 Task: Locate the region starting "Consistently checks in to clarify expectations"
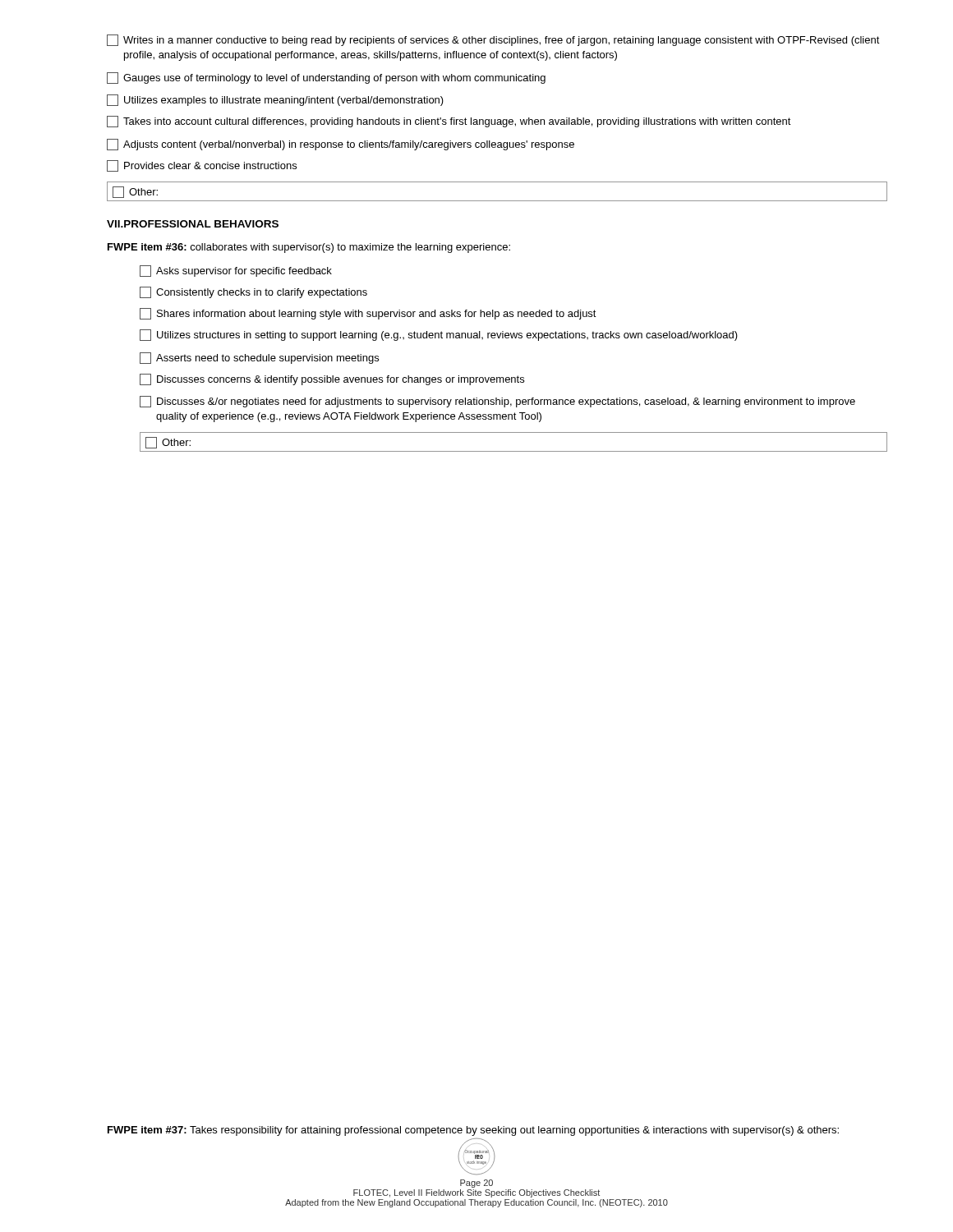(253, 292)
